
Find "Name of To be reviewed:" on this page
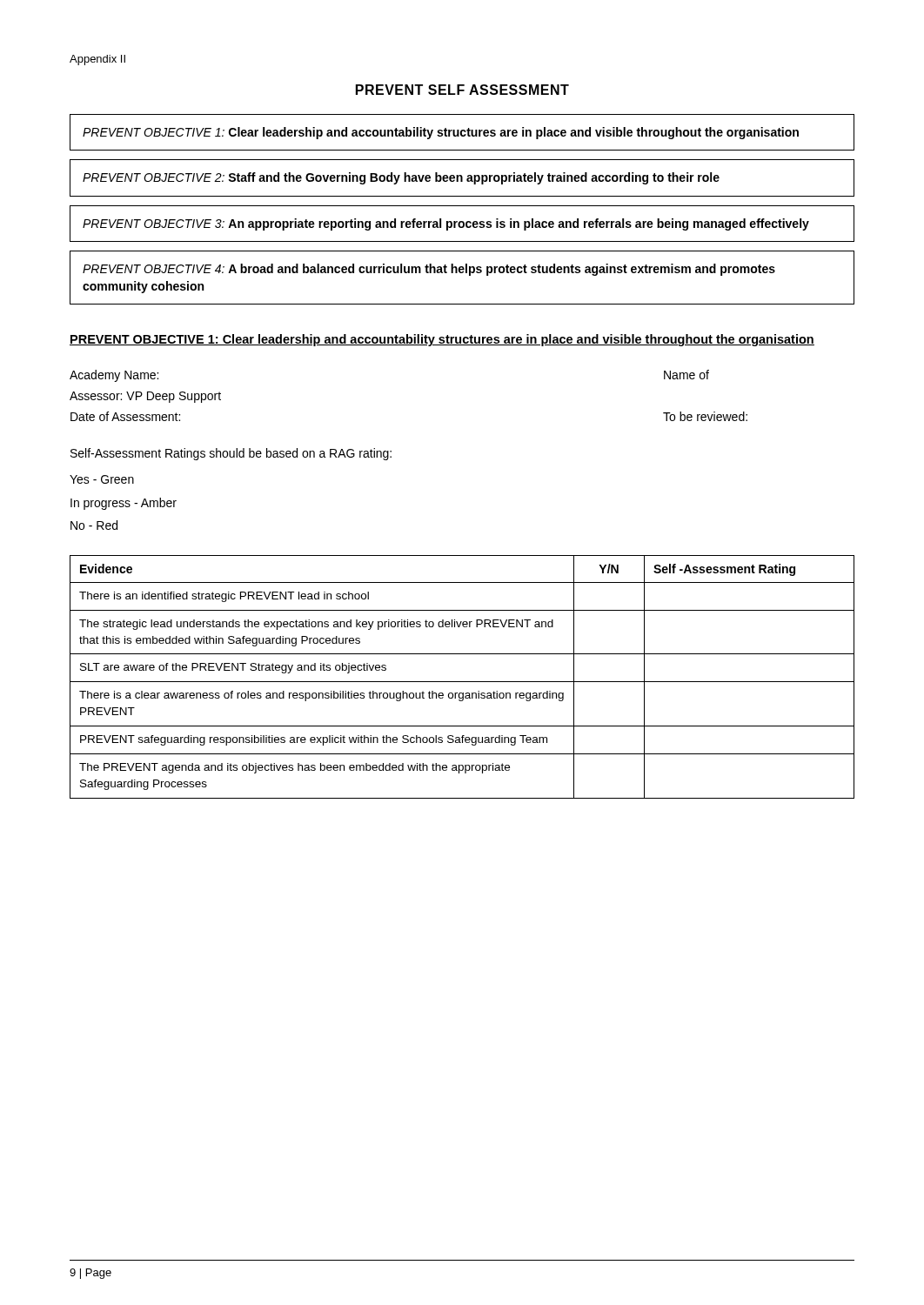(x=686, y=375)
